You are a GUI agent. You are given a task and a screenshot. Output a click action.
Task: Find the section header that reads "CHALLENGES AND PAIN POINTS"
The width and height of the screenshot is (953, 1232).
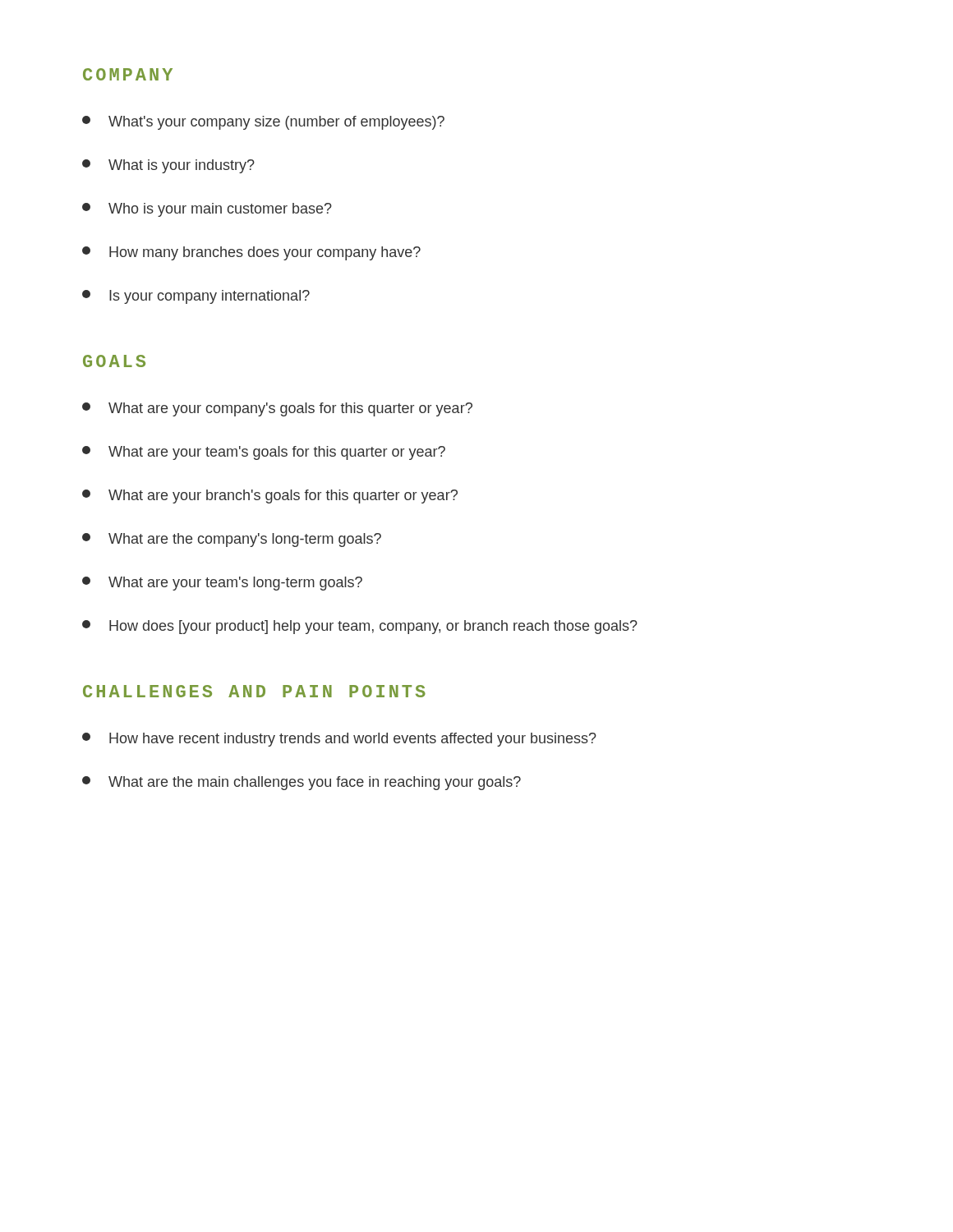coord(255,693)
